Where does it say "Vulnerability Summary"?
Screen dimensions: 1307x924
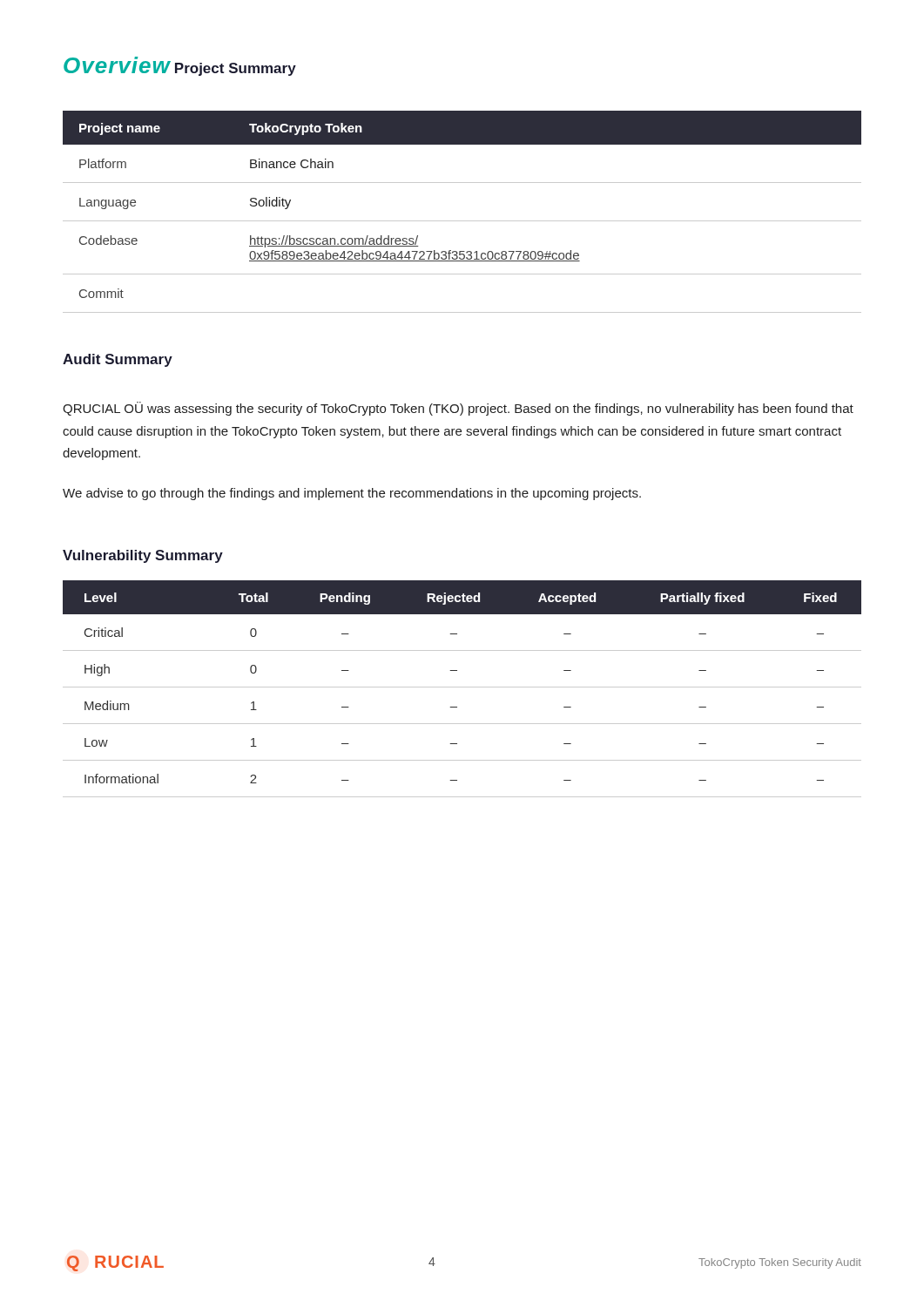pyautogui.click(x=143, y=556)
